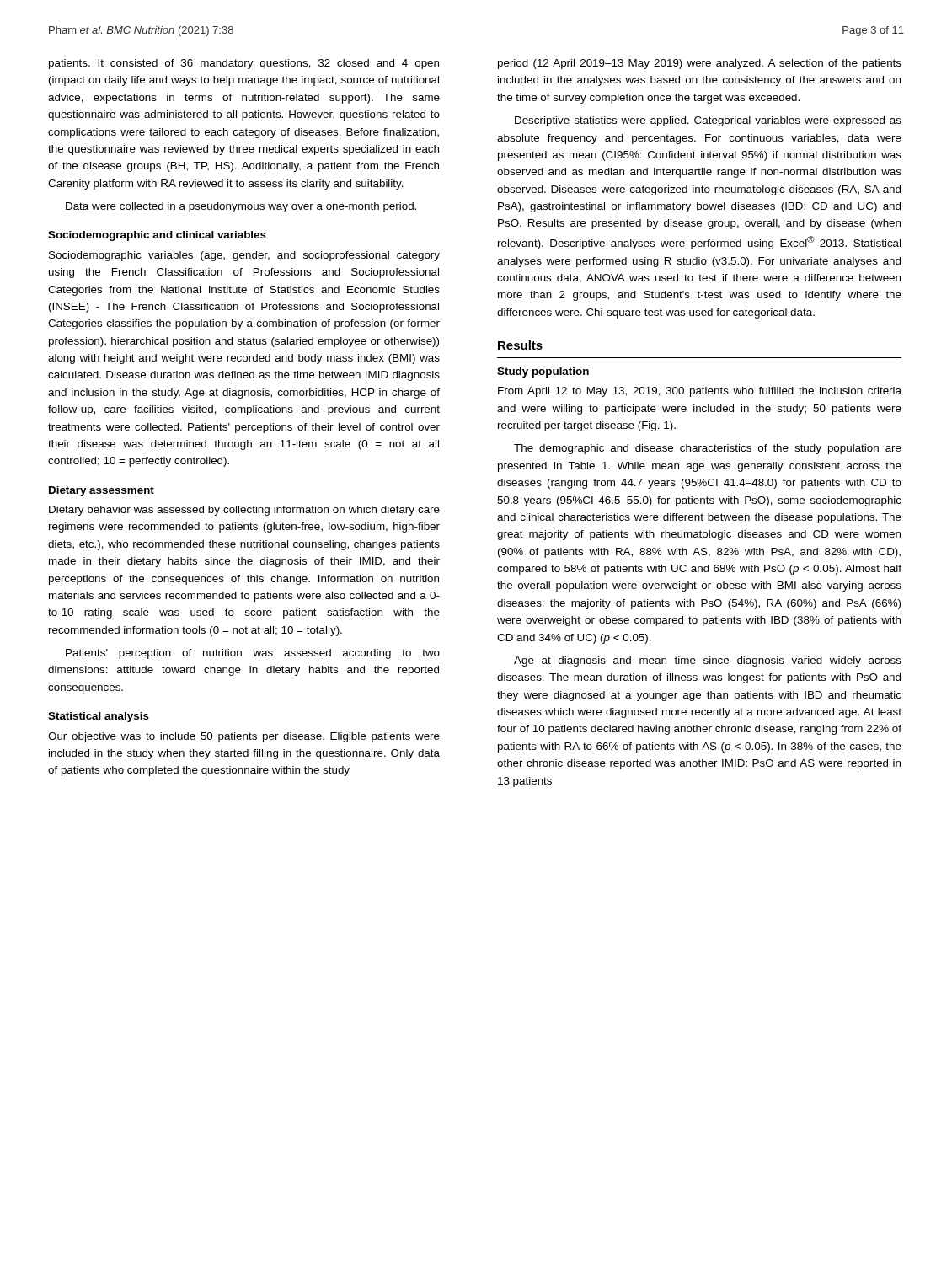Screen dimensions: 1264x952
Task: Locate the element starting "Dietary behavior was assessed by collecting"
Action: coord(244,570)
